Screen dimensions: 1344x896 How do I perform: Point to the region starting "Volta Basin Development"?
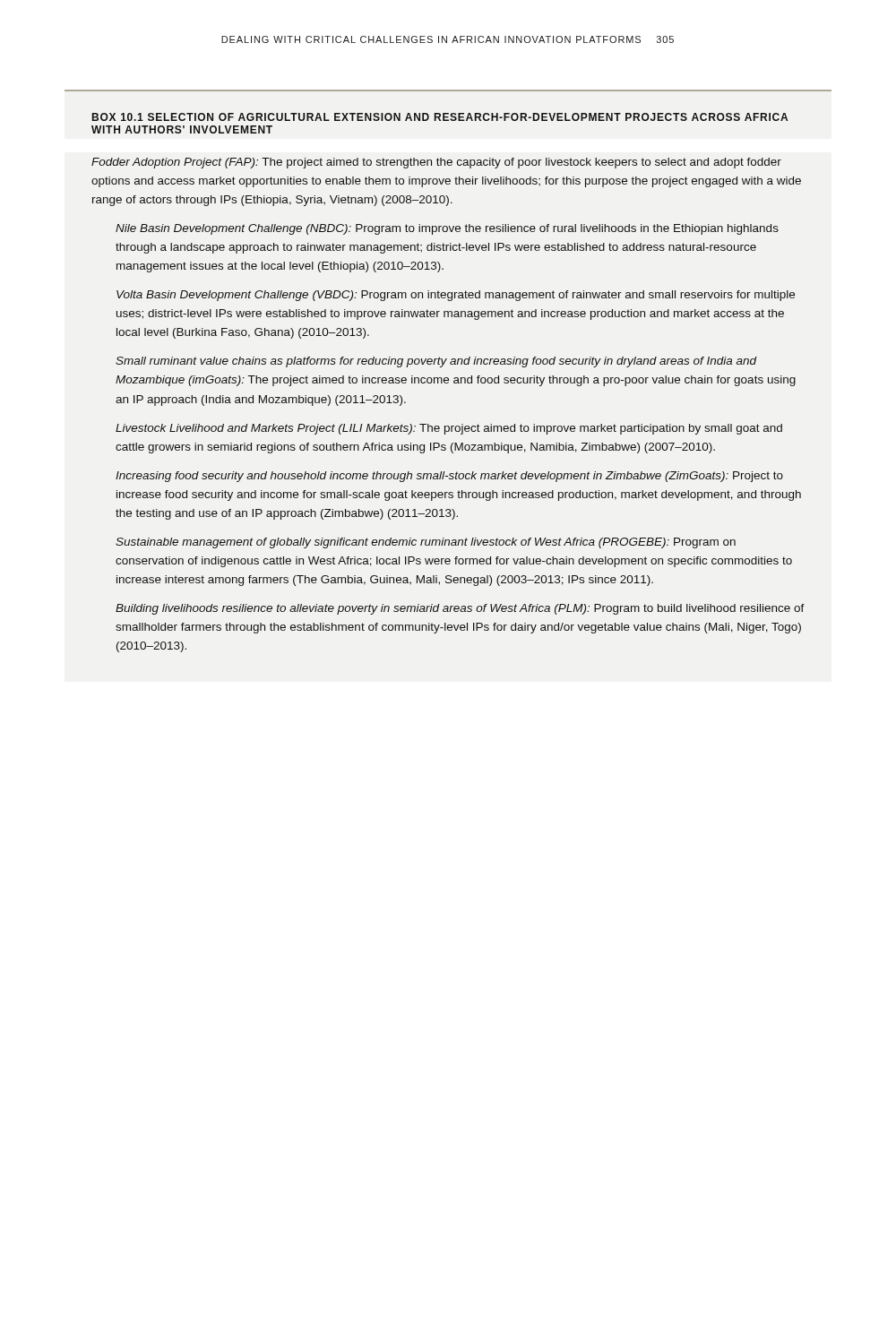click(x=456, y=313)
